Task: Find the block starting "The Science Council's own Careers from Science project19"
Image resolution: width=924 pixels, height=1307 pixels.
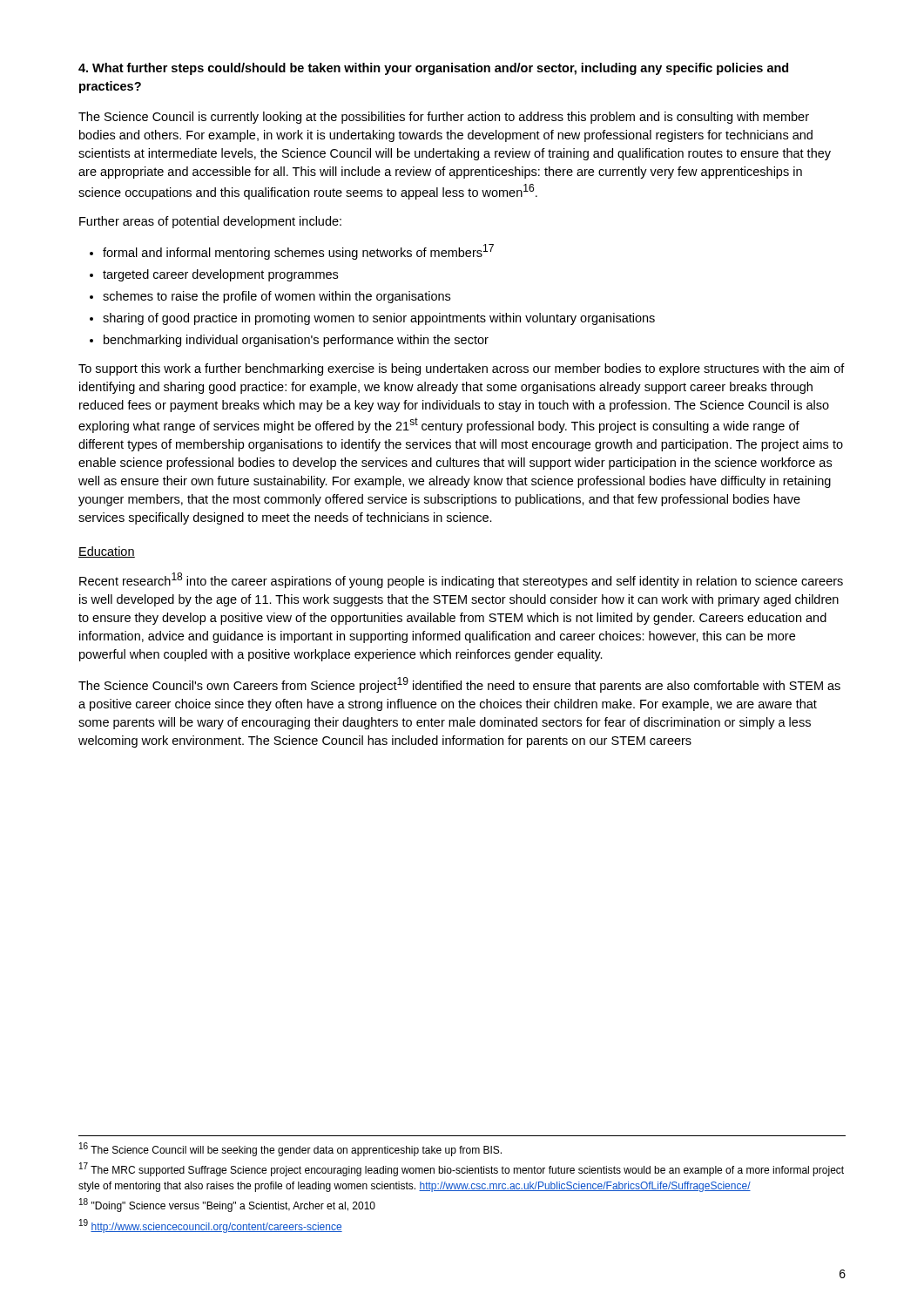Action: (462, 712)
